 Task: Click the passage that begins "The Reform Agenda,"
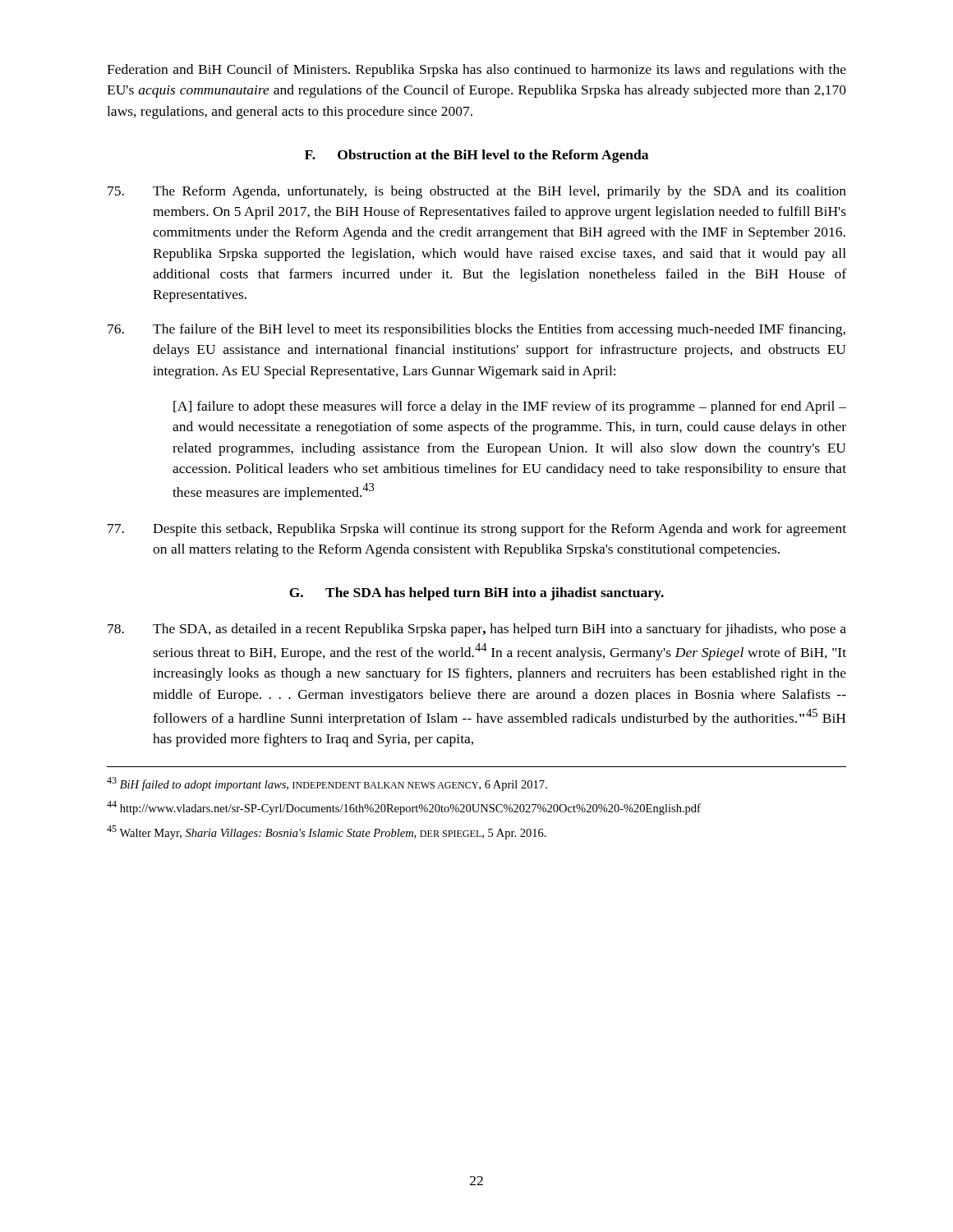pyautogui.click(x=476, y=243)
